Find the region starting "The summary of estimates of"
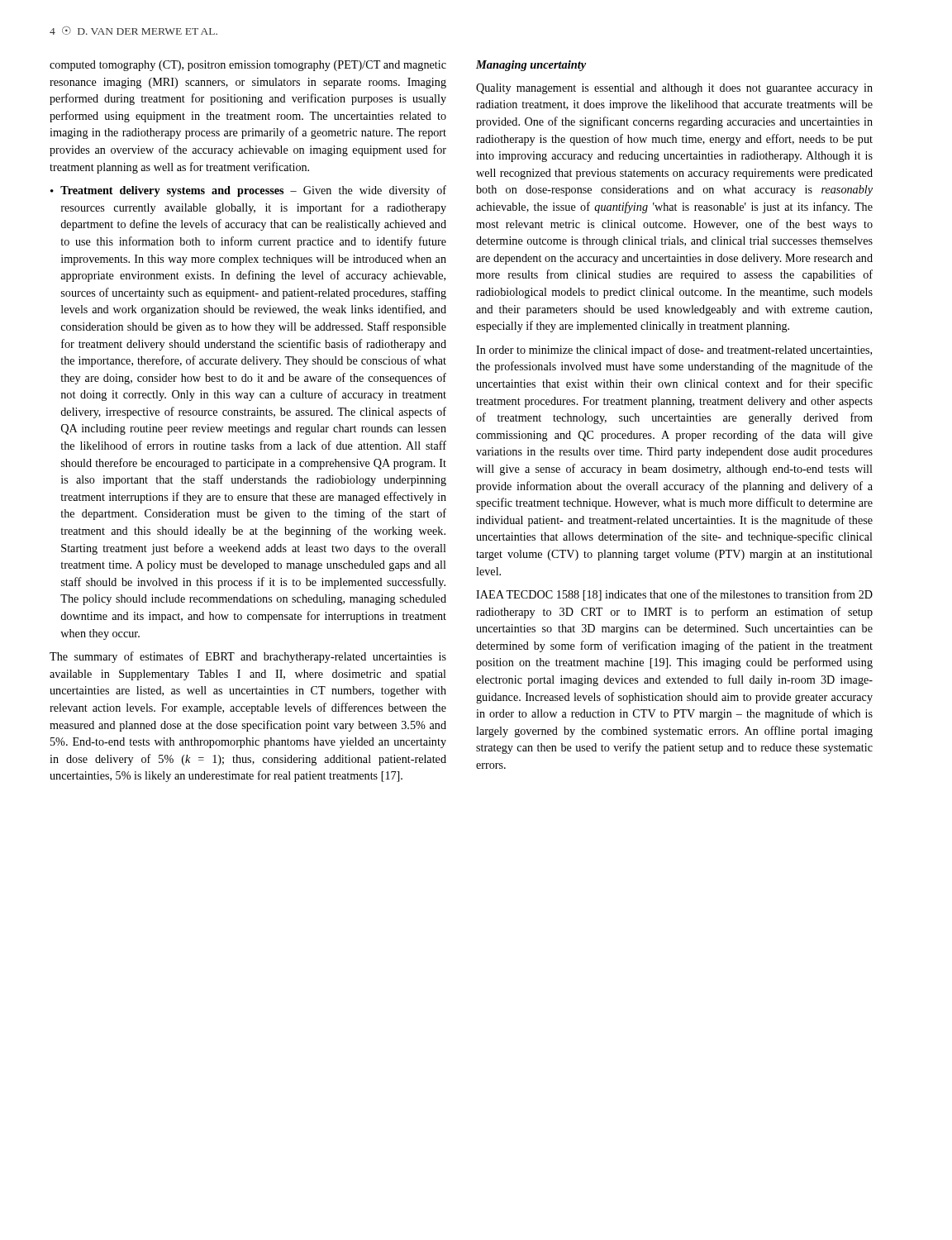This screenshot has width=952, height=1240. coord(248,716)
